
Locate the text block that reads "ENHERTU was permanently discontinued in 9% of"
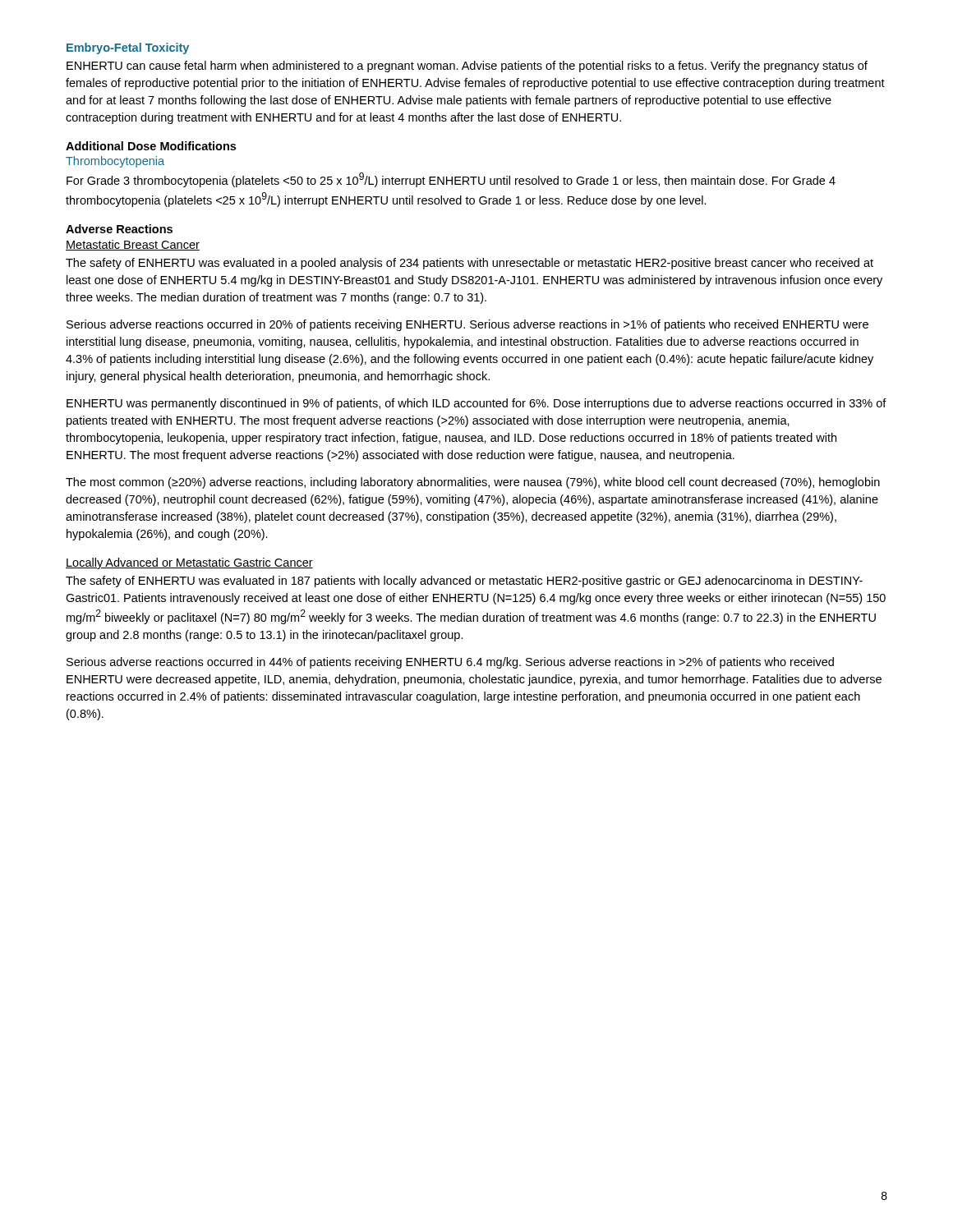(476, 429)
